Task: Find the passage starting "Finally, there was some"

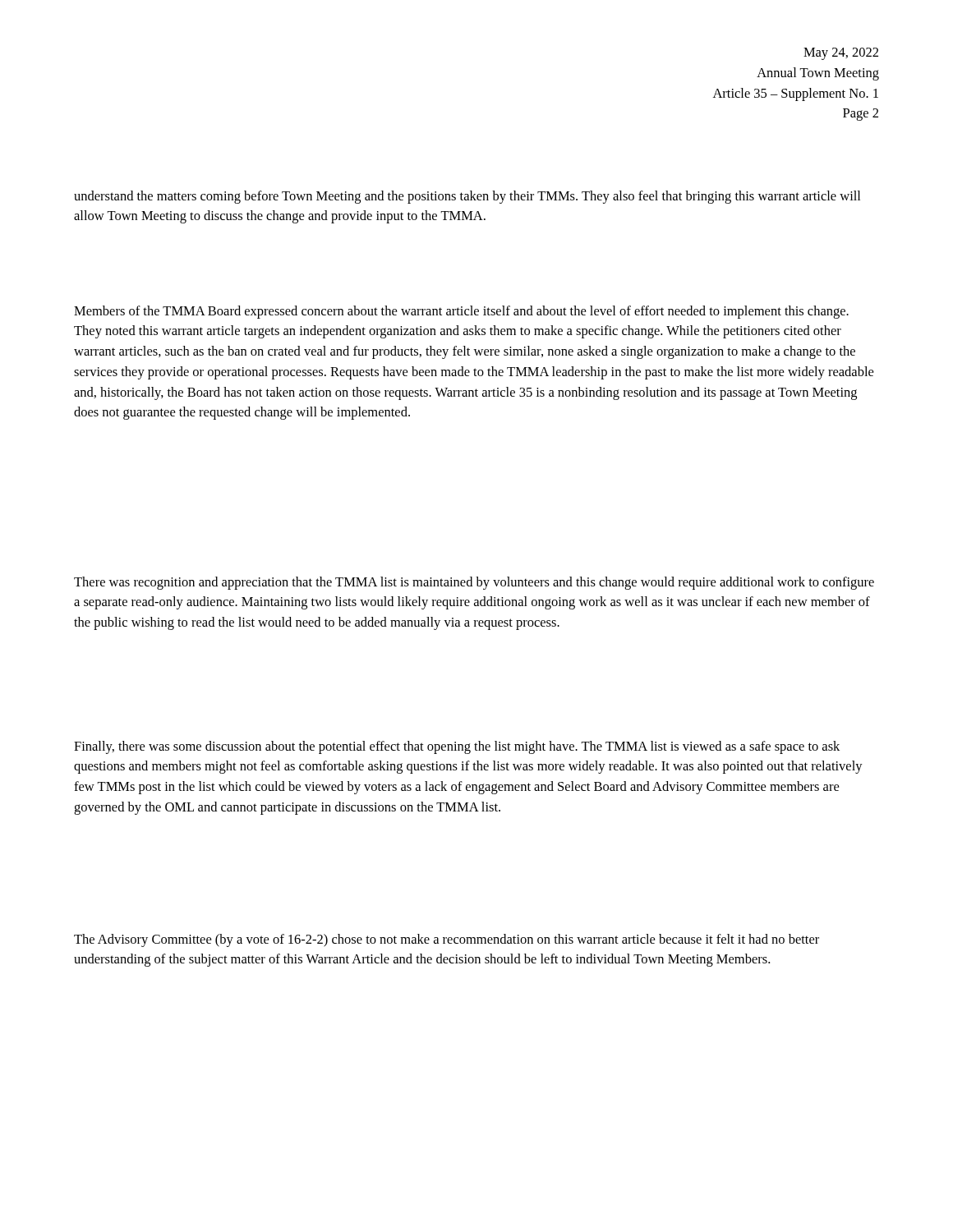Action: (476, 777)
